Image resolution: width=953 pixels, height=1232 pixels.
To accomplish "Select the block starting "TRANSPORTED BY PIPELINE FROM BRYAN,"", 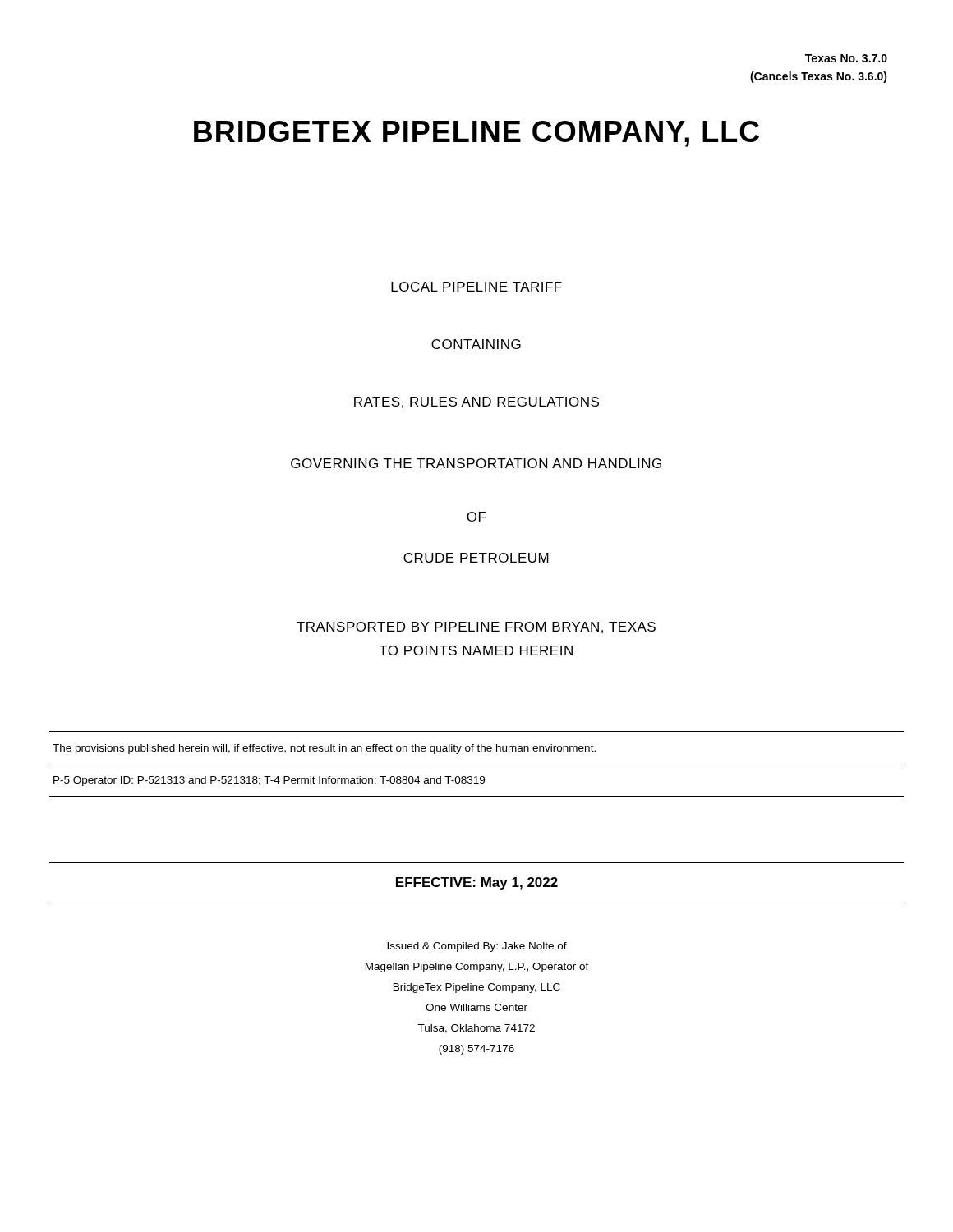I will click(476, 639).
